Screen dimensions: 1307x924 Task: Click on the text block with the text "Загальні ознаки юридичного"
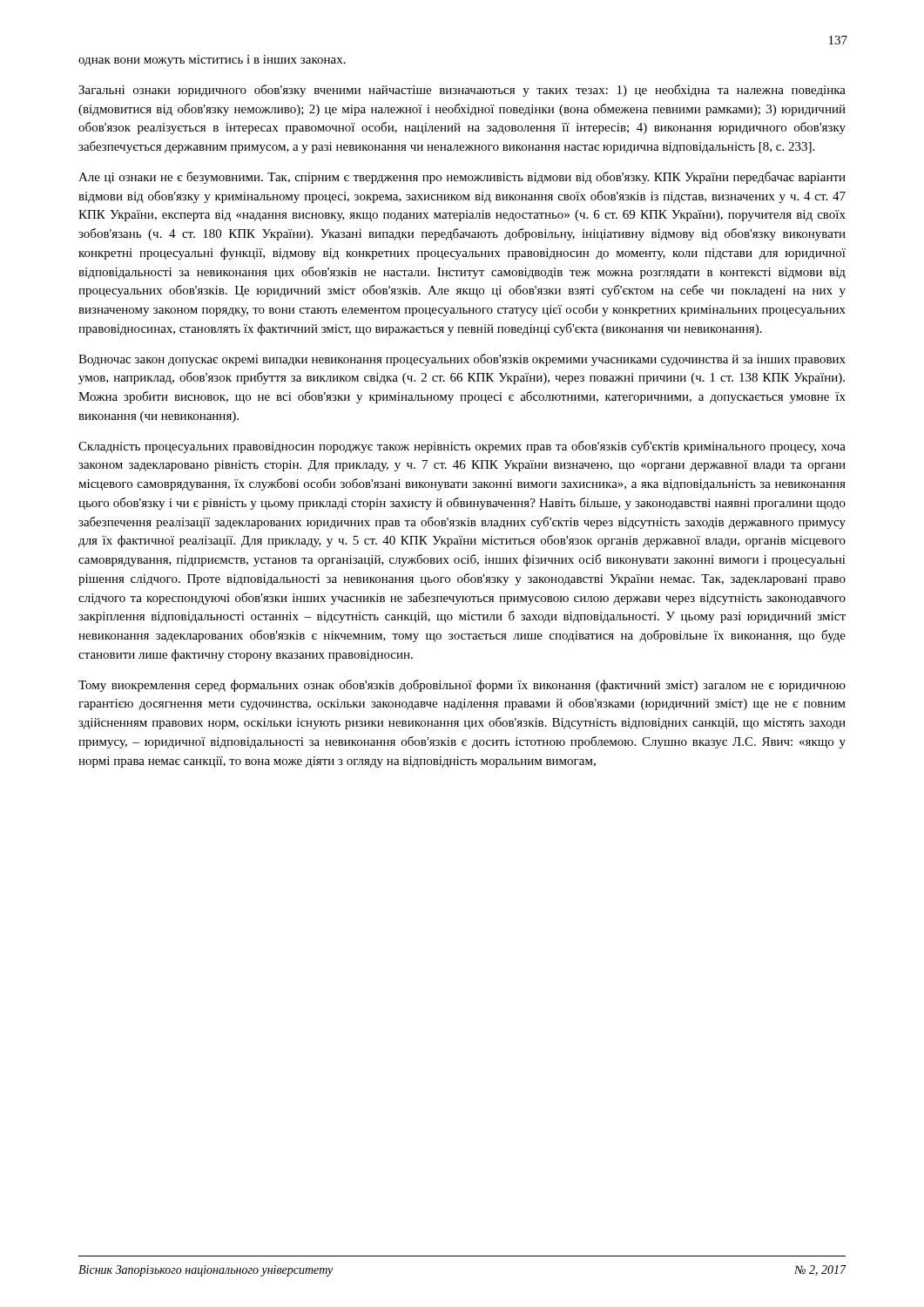462,118
